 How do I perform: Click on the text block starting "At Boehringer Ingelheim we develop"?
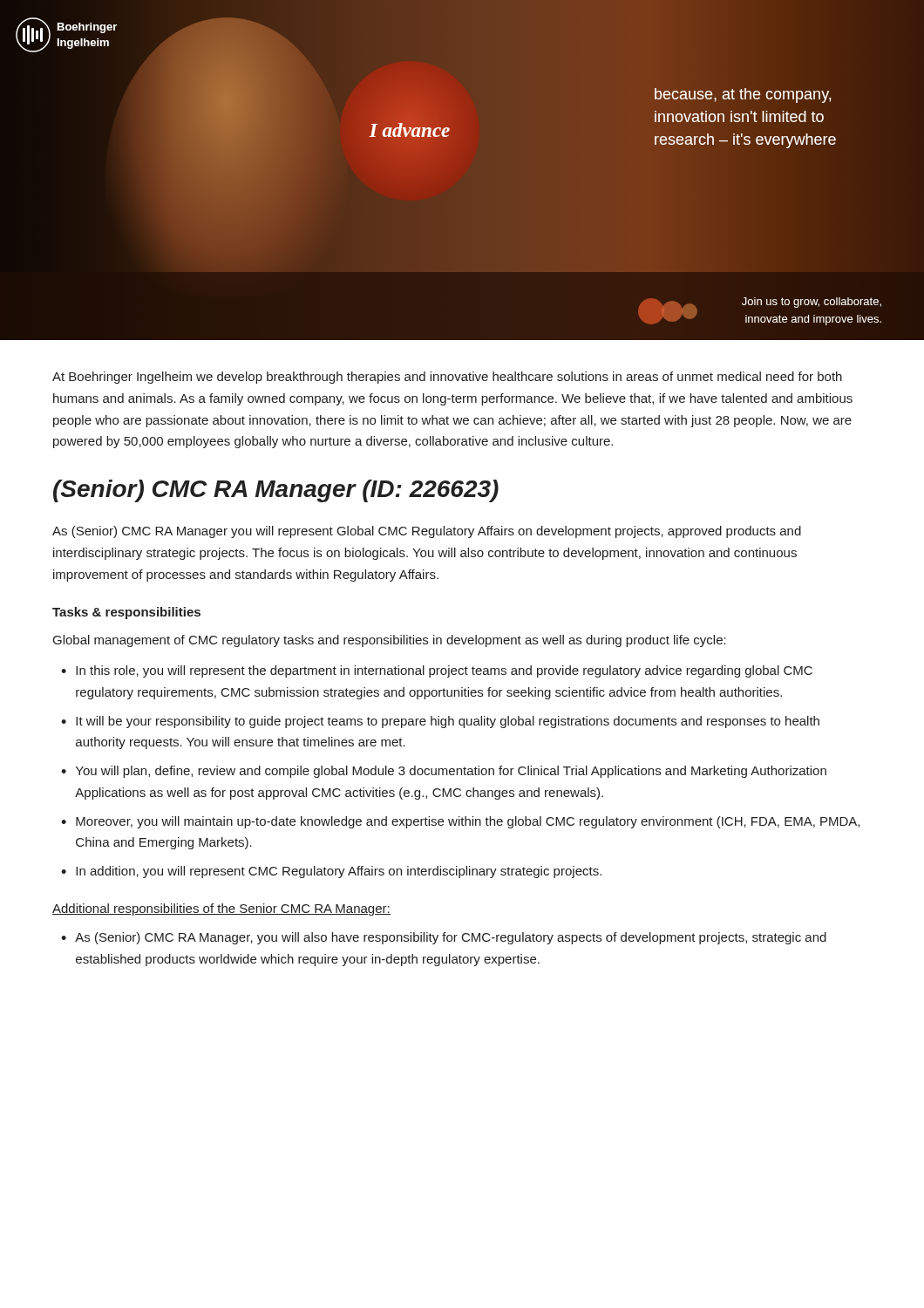click(x=453, y=409)
